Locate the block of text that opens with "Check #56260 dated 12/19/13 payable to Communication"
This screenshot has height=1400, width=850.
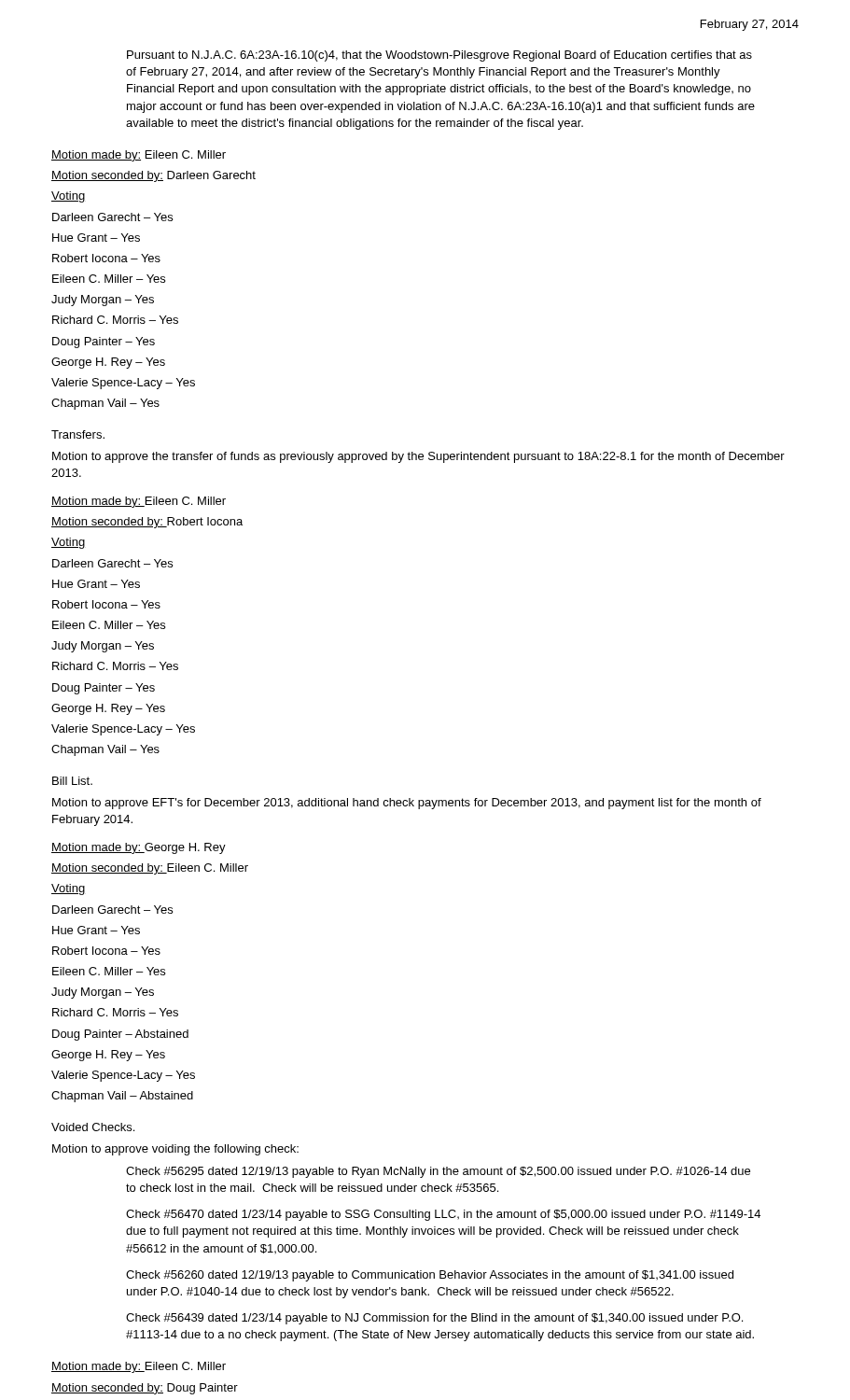tap(430, 1283)
